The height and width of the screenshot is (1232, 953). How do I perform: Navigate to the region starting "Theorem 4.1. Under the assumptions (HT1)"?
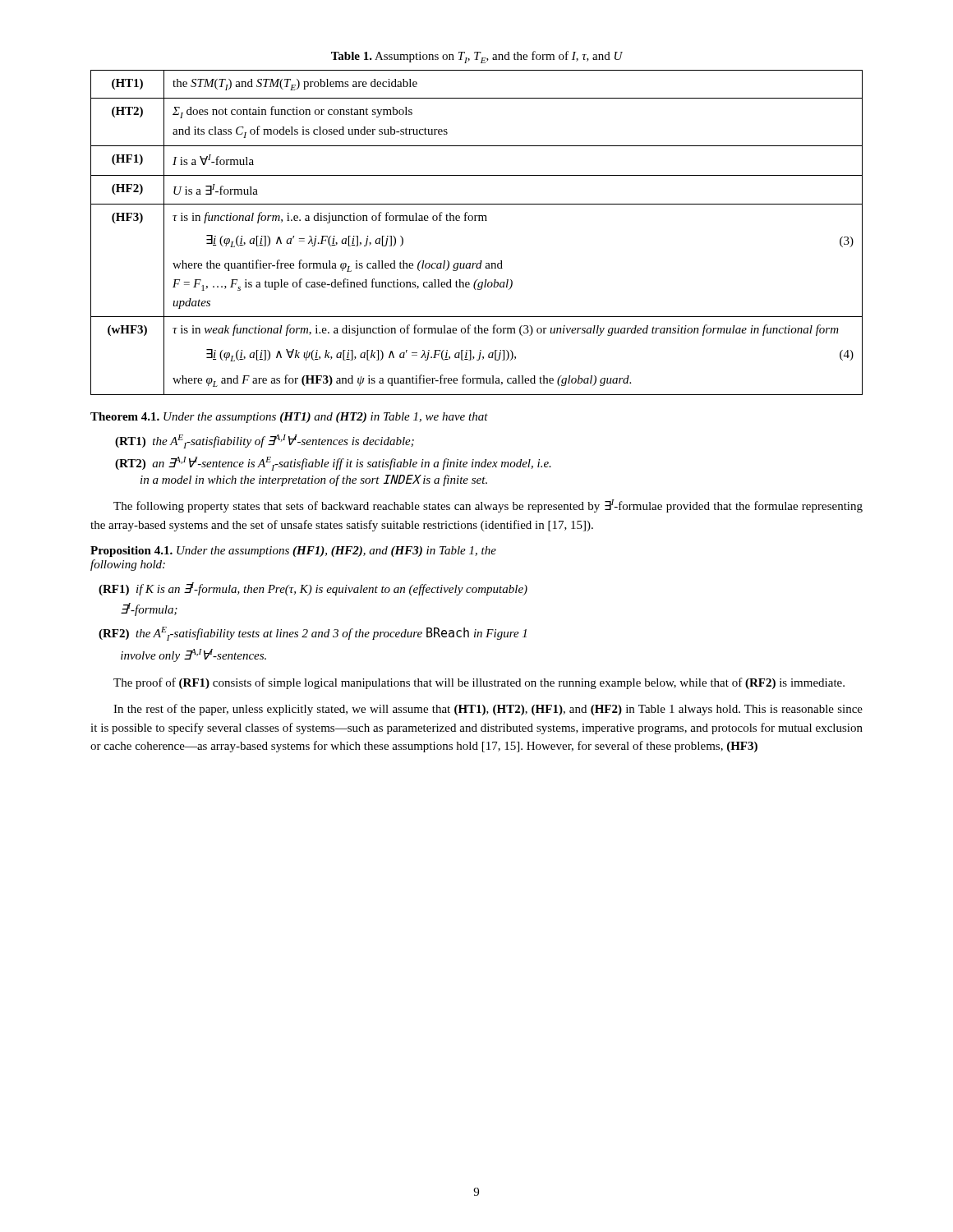click(289, 417)
